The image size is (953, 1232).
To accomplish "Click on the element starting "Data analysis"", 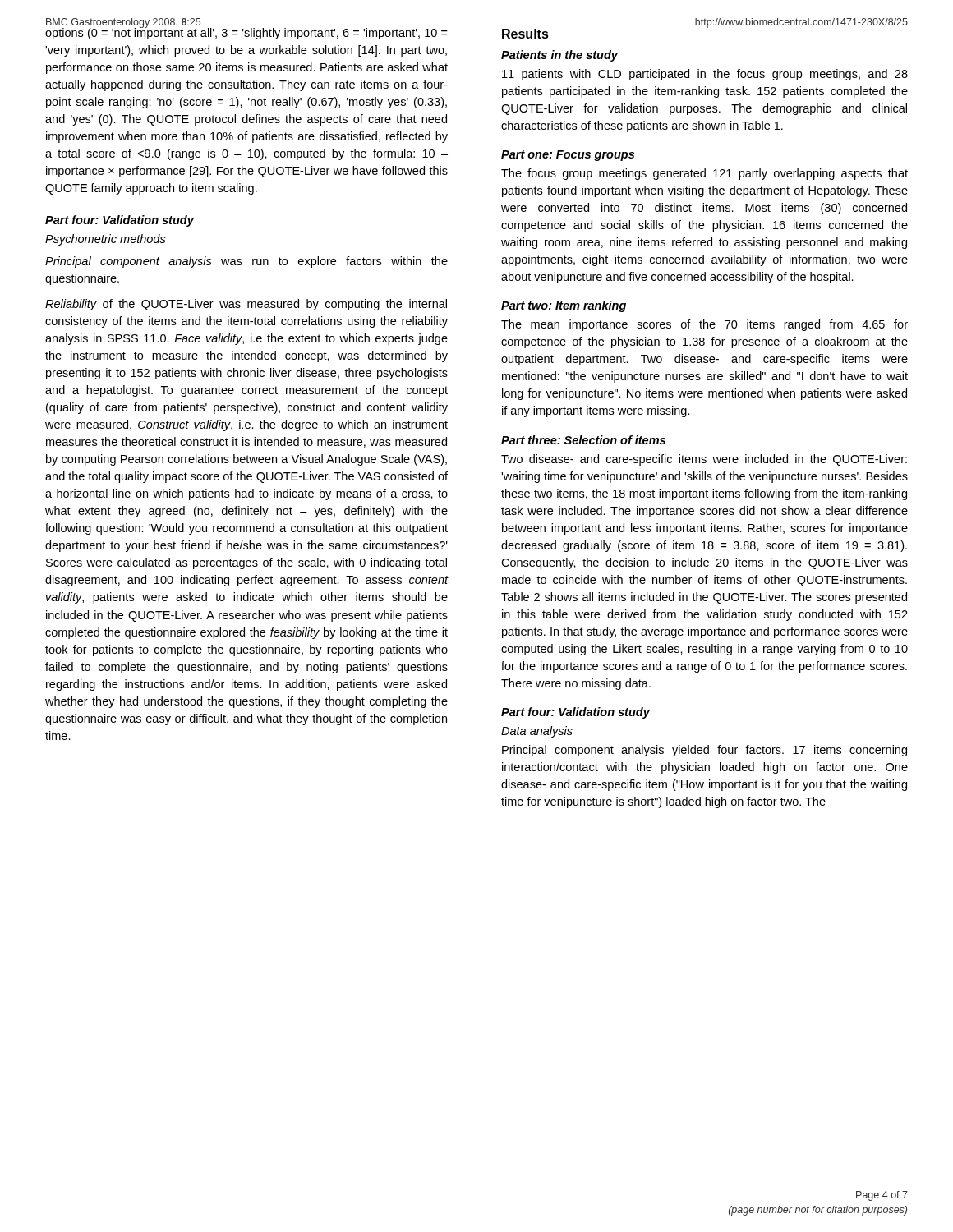I will pyautogui.click(x=537, y=731).
